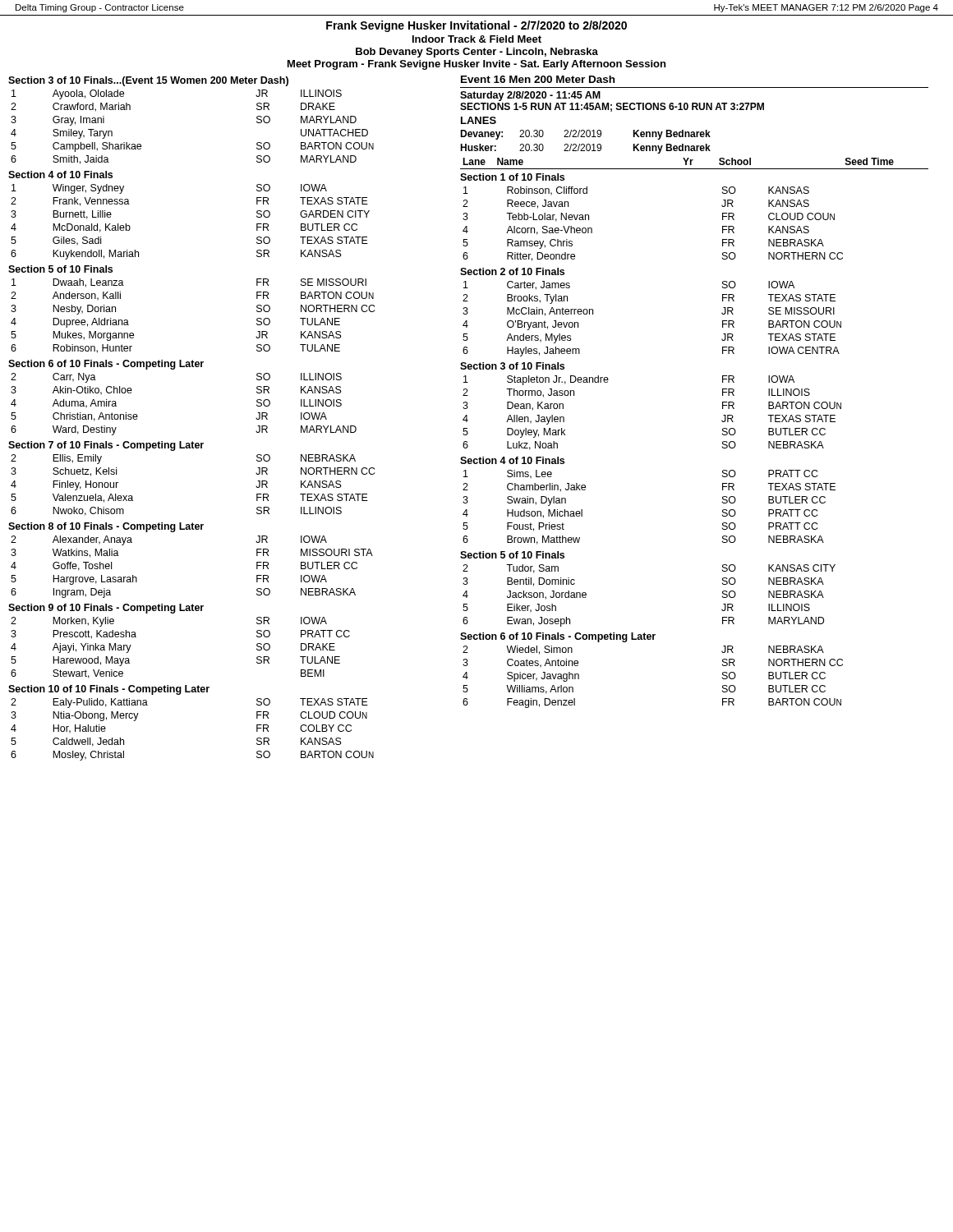Find the table that mentions "Akin-Otiko, Chloe"

[230, 403]
